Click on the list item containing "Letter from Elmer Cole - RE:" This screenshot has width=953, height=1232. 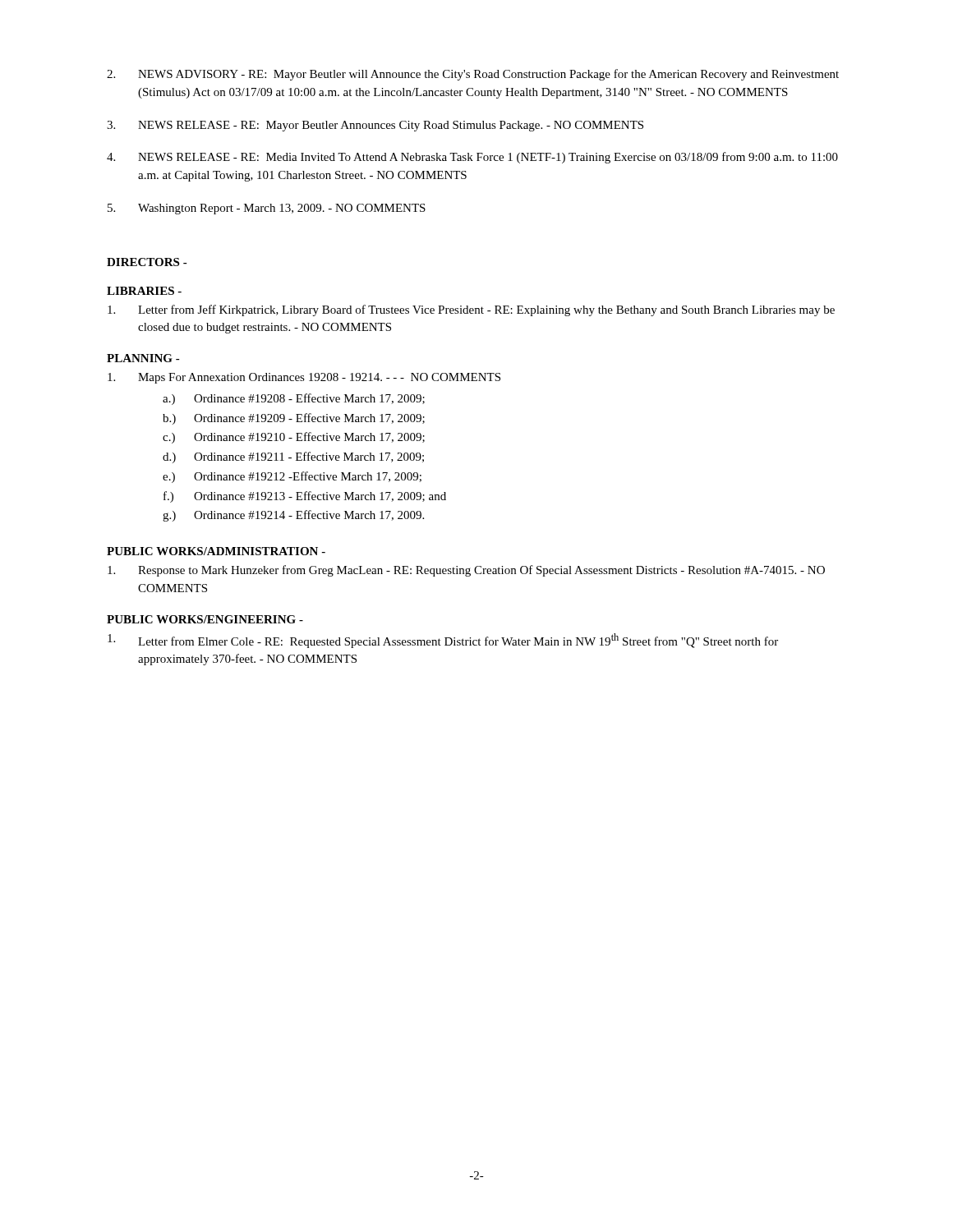pyautogui.click(x=476, y=649)
